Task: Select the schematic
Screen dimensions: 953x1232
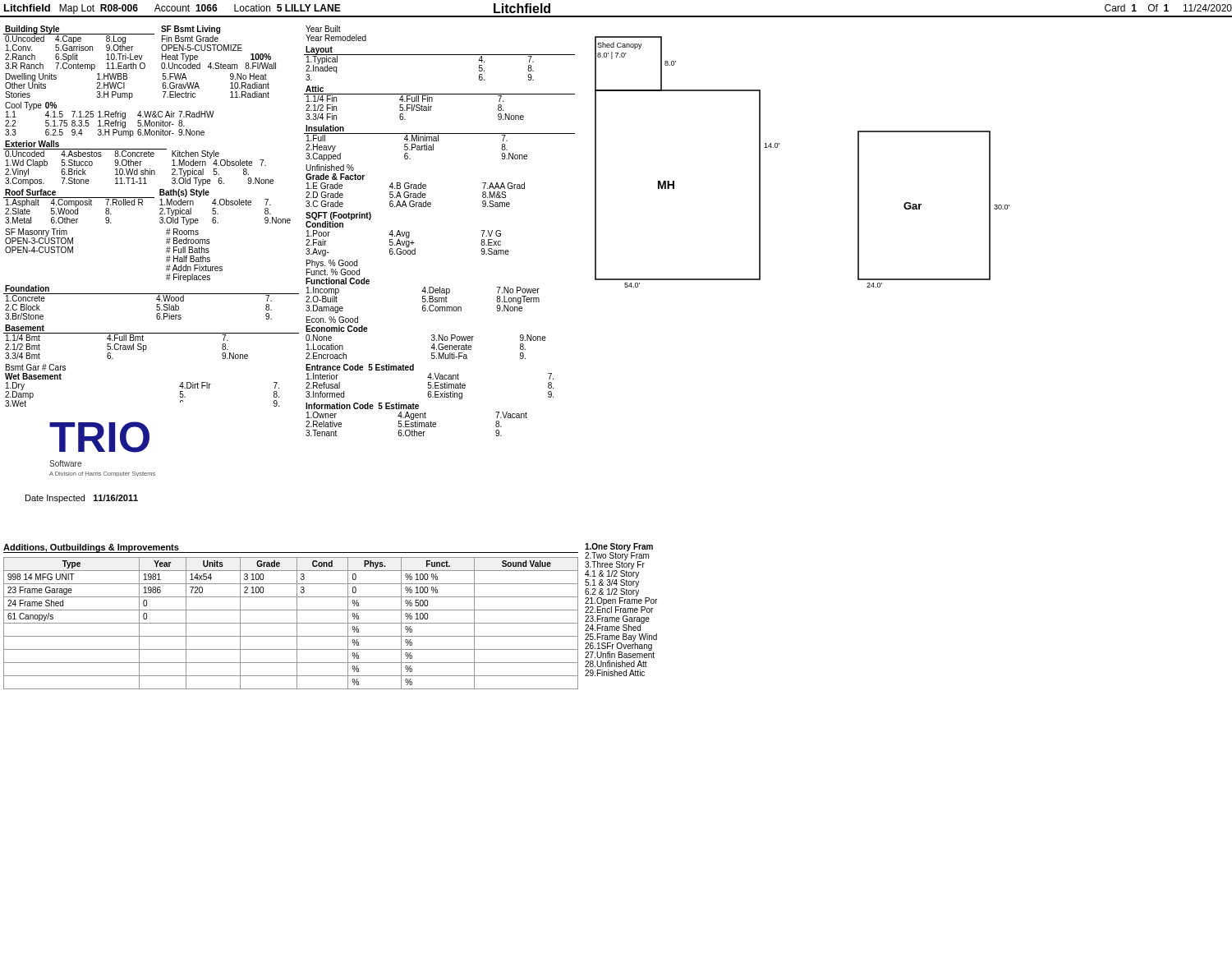Action: 903,173
